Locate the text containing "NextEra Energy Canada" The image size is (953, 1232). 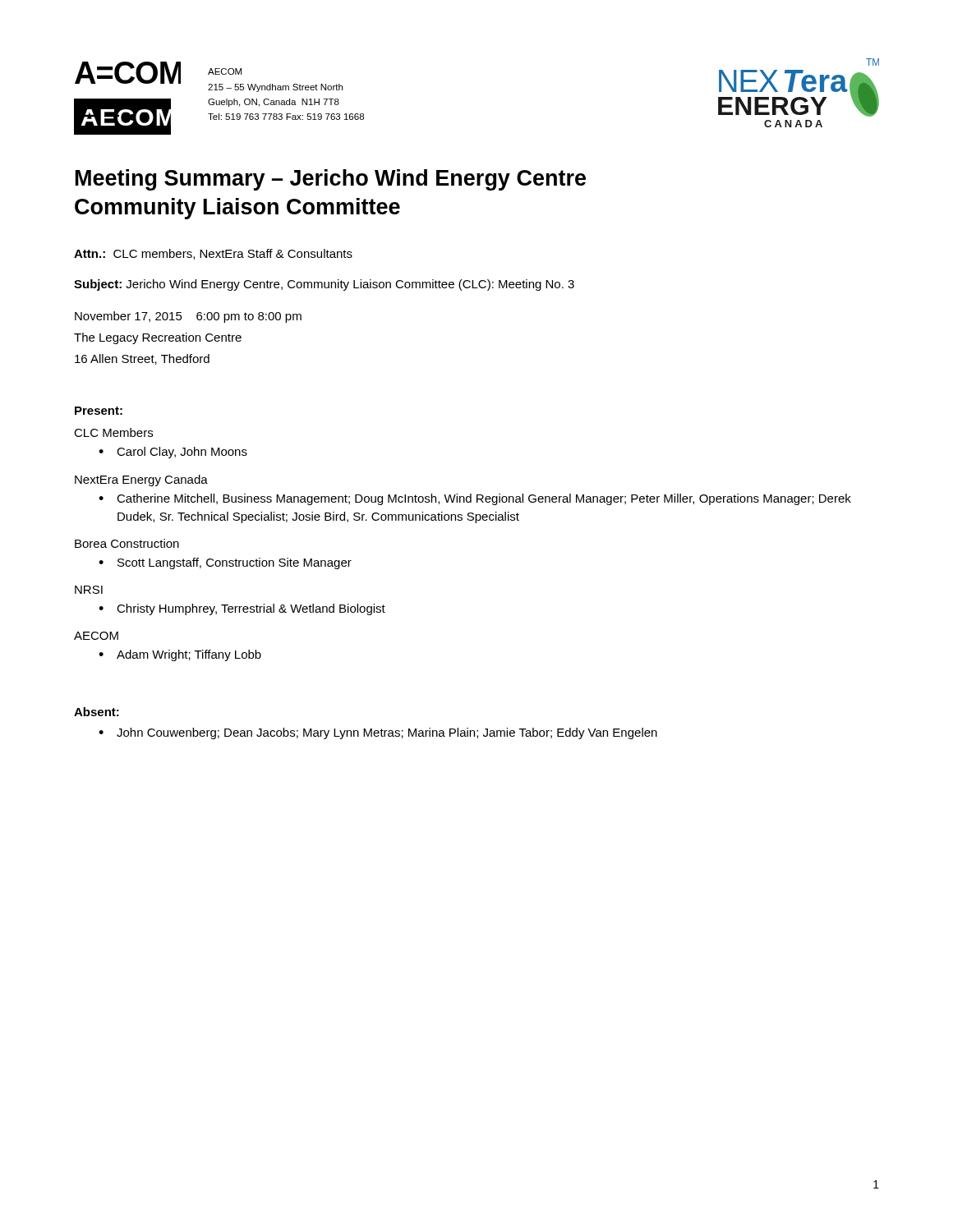point(141,479)
